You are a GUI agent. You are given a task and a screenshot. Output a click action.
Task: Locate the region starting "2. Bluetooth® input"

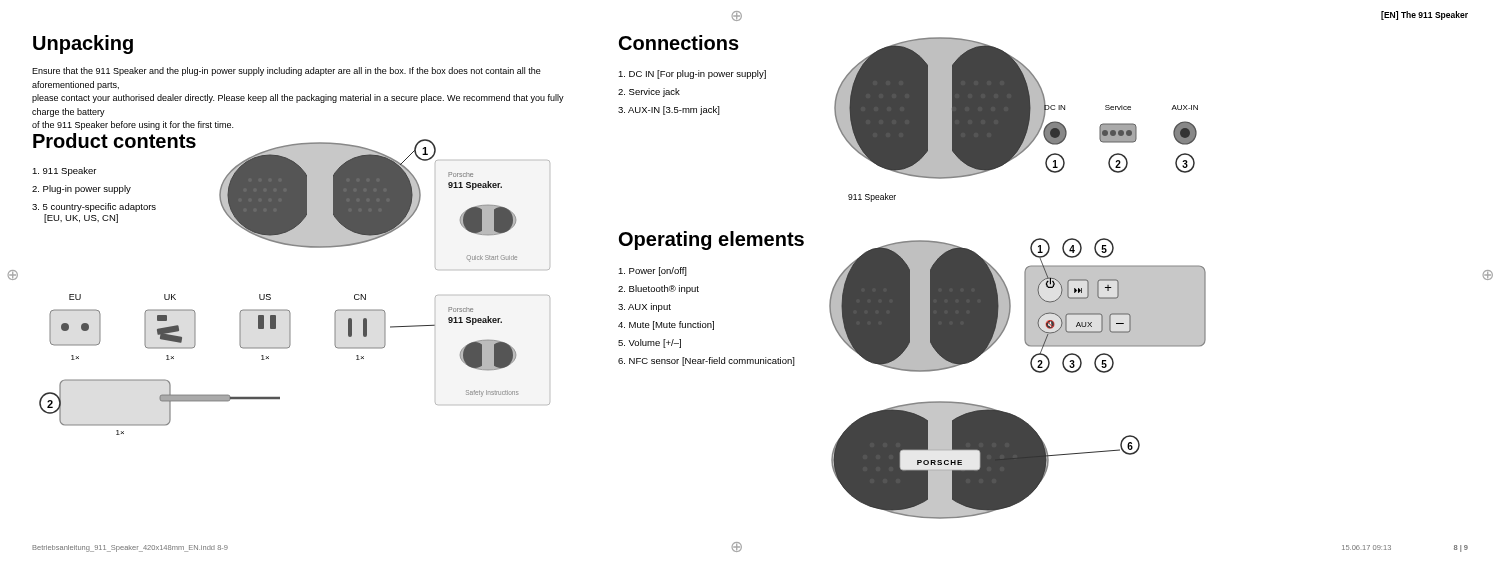[658, 289]
